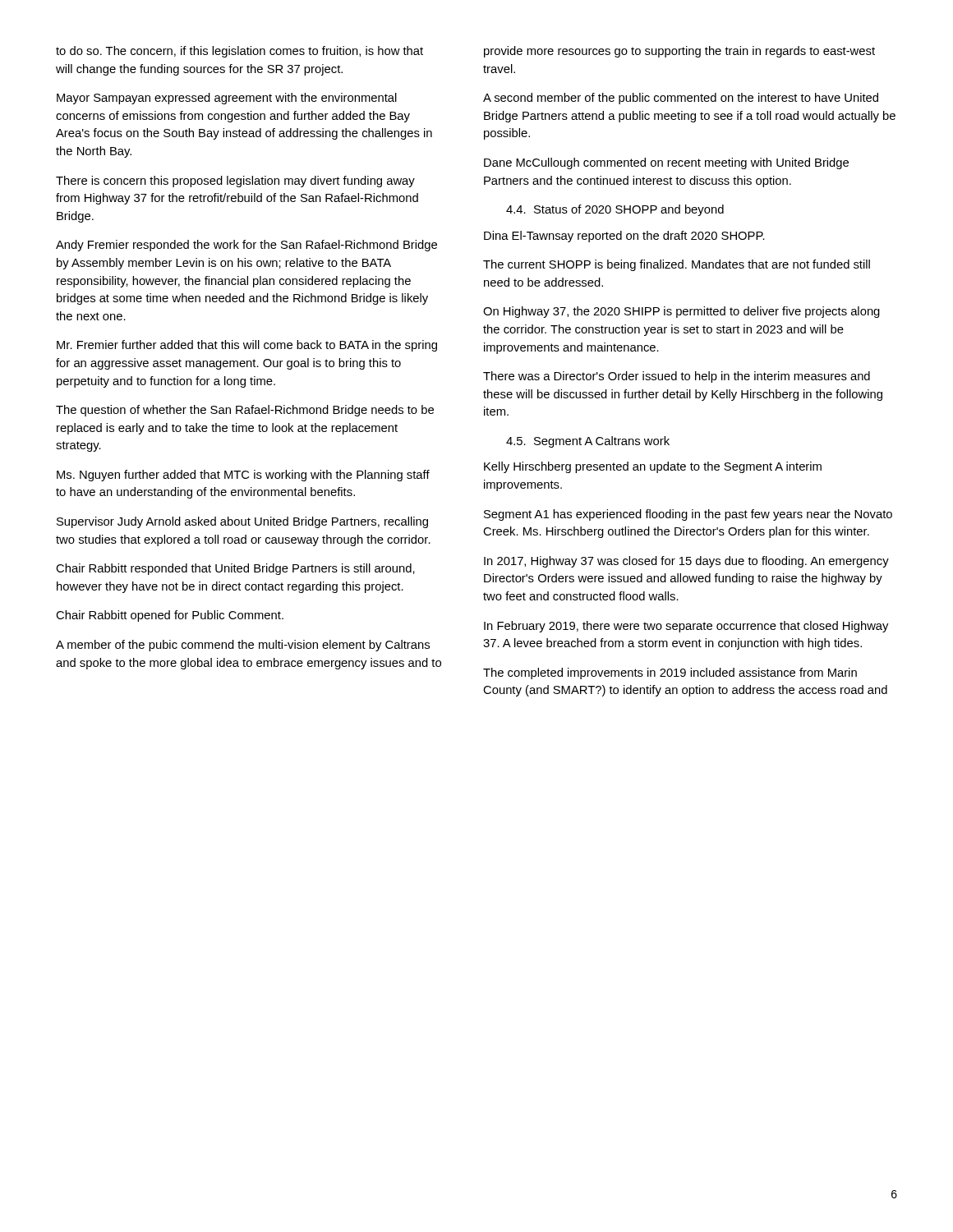953x1232 pixels.
Task: Locate the text block starting "There is concern"
Action: [x=237, y=198]
